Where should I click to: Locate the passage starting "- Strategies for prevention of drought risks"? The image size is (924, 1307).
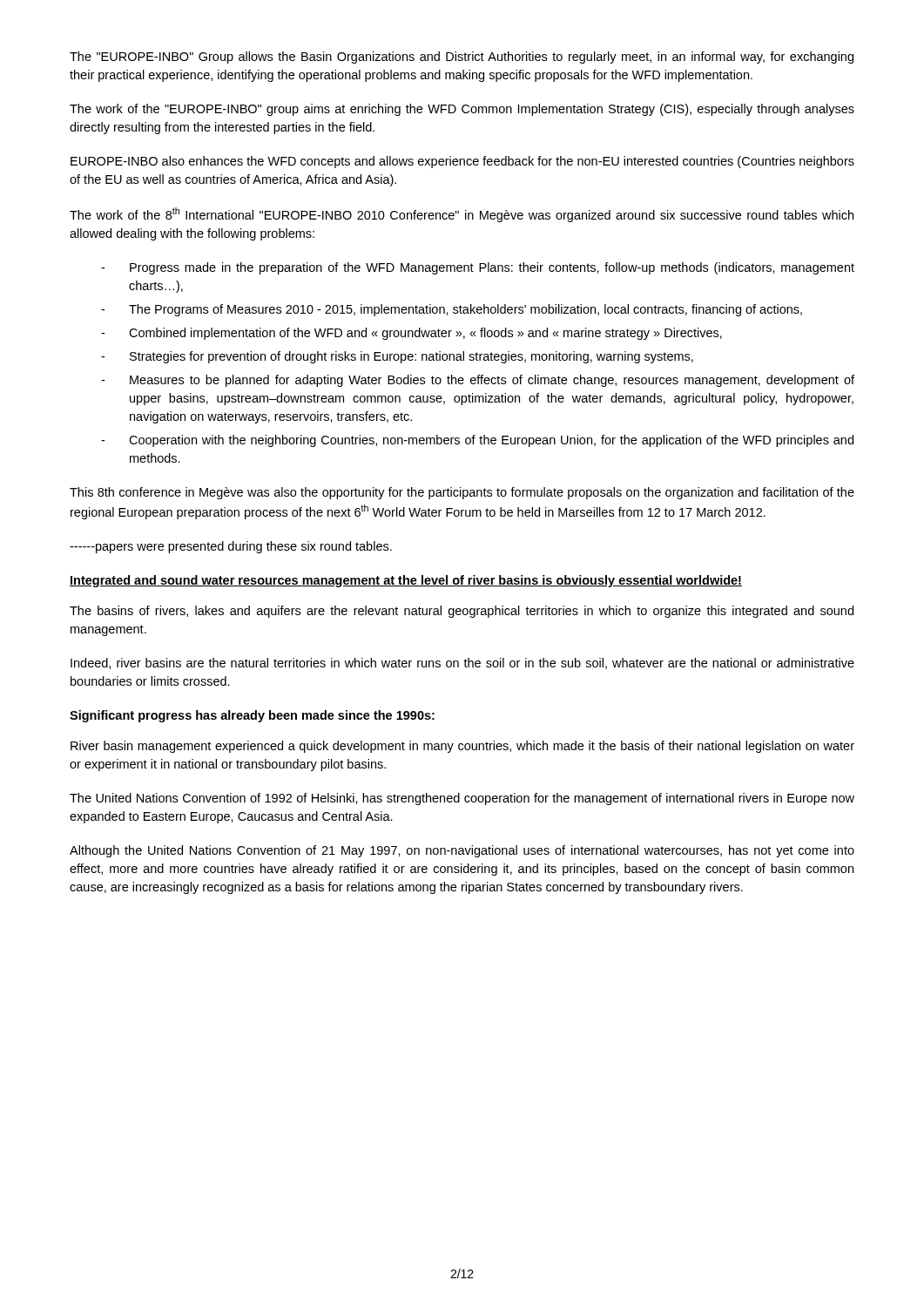462,357
